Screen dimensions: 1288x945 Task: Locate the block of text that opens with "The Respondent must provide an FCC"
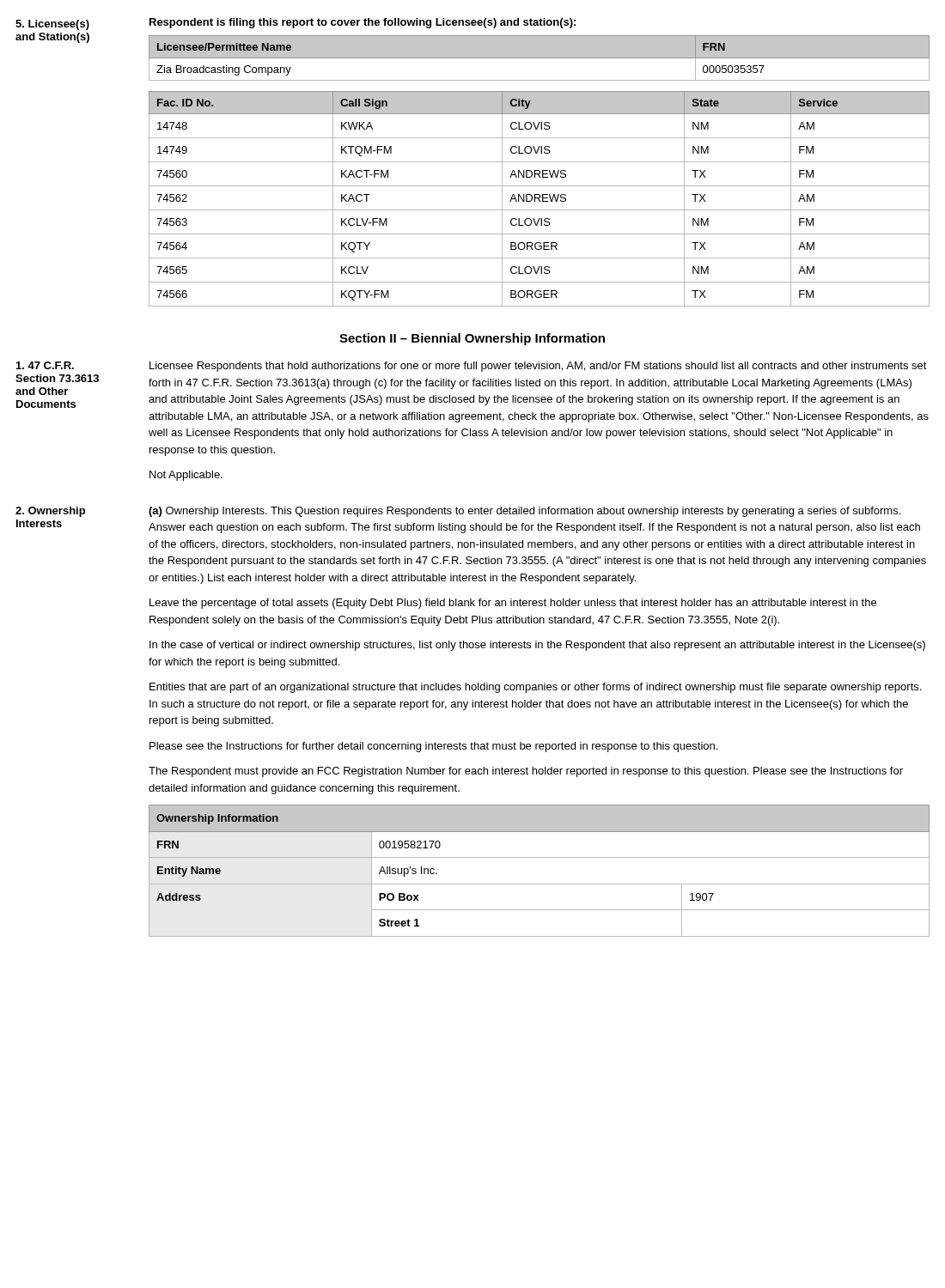[x=526, y=779]
